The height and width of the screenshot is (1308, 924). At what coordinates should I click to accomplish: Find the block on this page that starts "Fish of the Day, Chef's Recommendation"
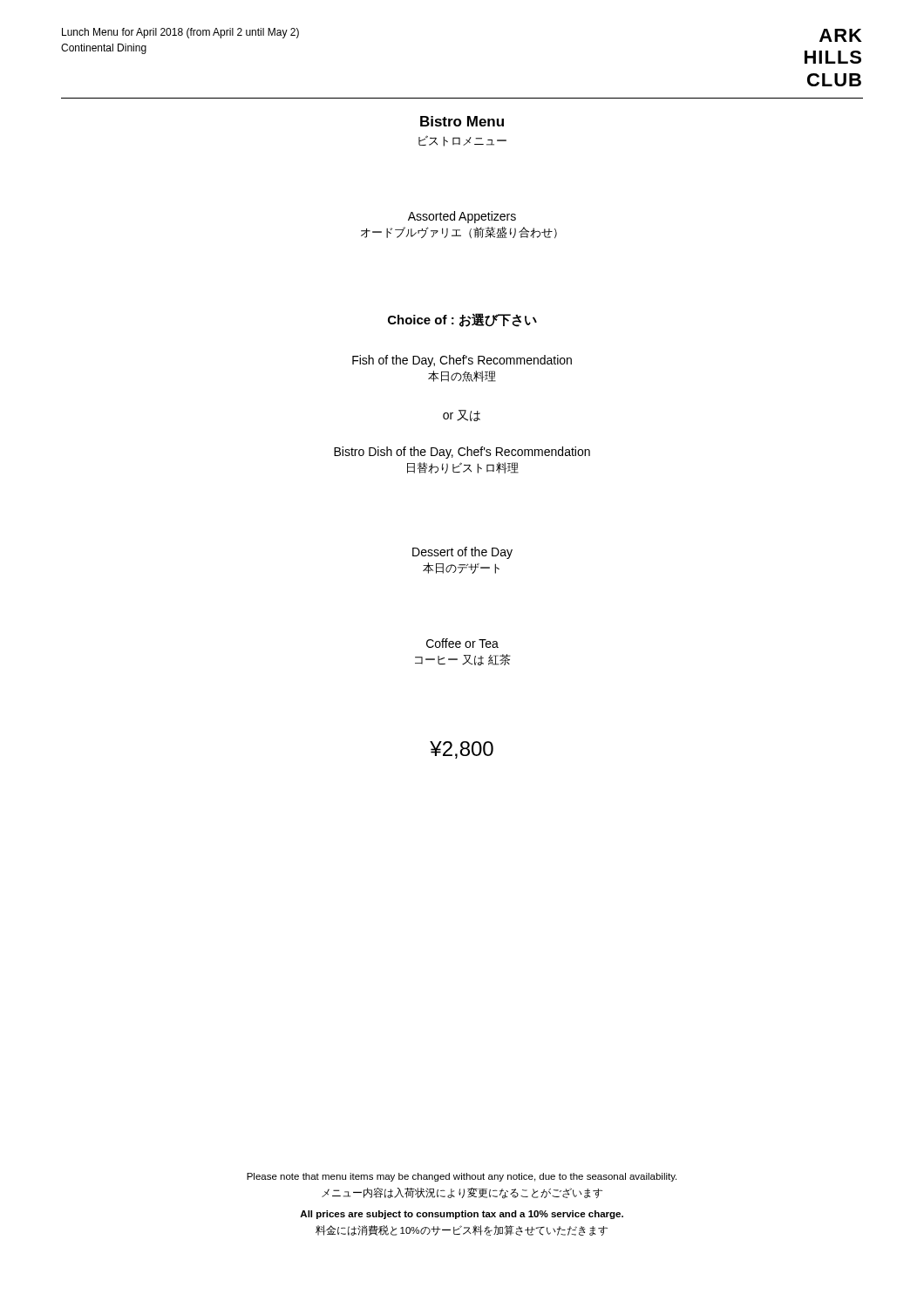pos(462,369)
